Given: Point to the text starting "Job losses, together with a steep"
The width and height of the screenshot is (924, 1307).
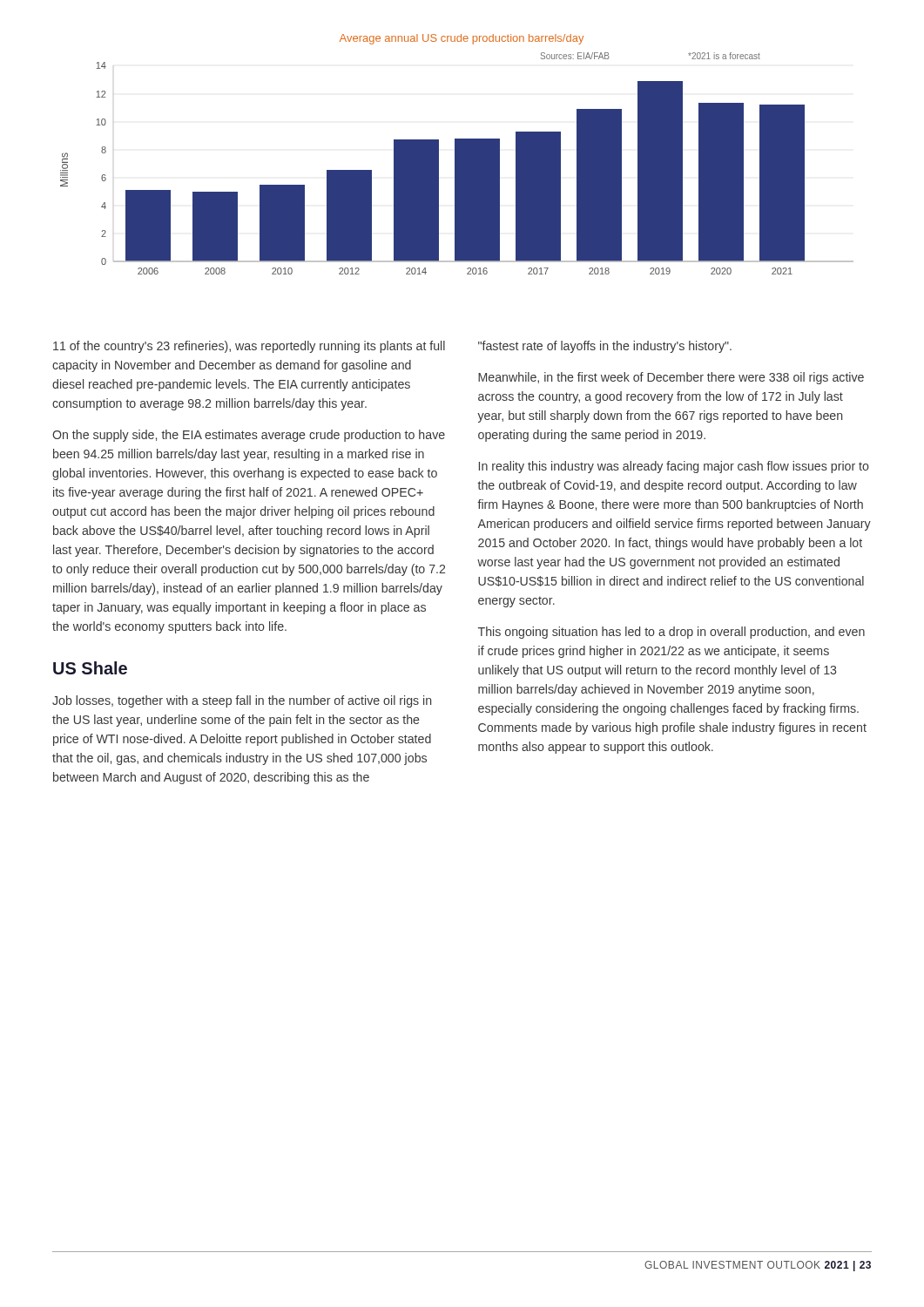Looking at the screenshot, I should click(x=249, y=739).
